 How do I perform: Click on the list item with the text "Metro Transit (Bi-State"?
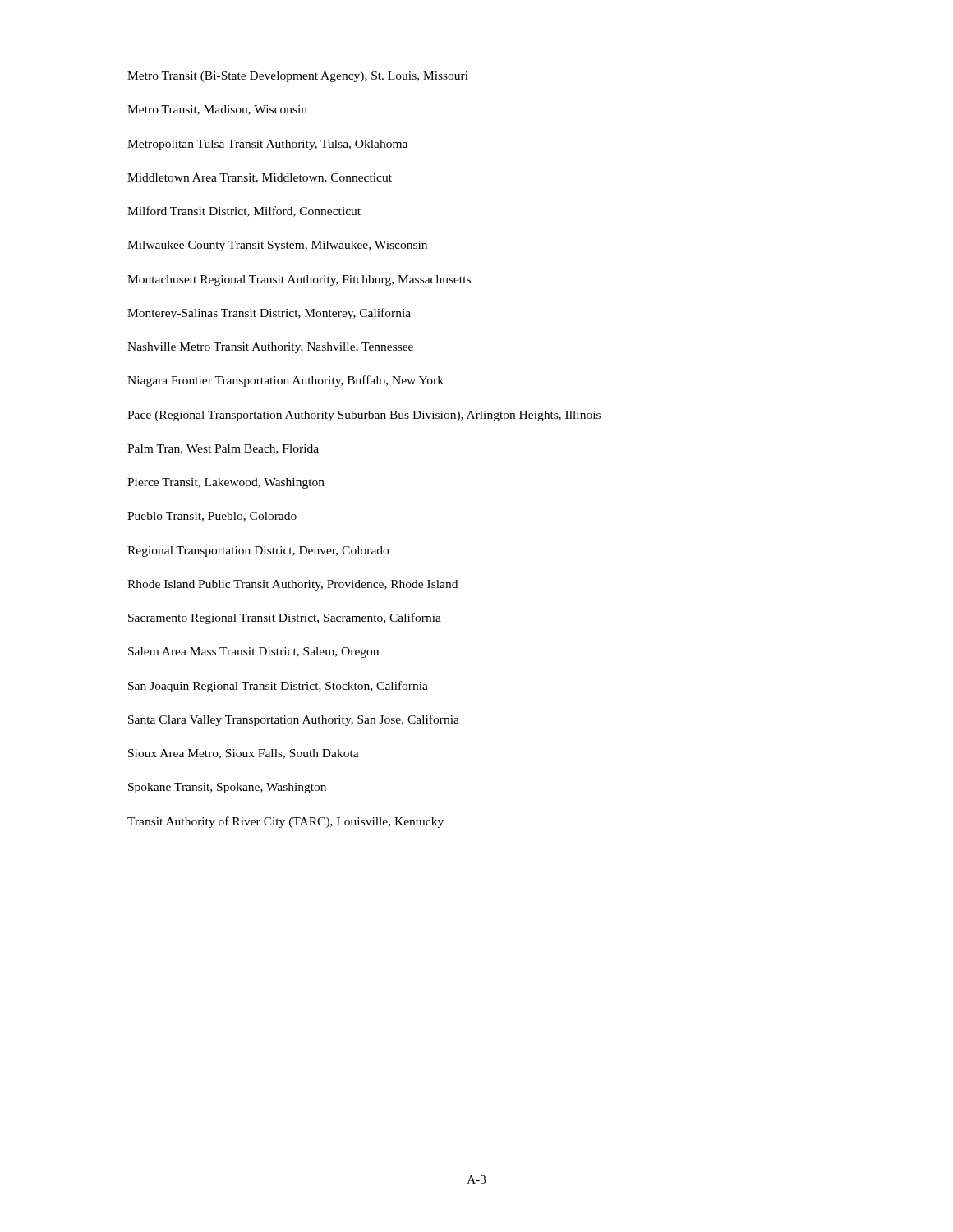click(298, 75)
